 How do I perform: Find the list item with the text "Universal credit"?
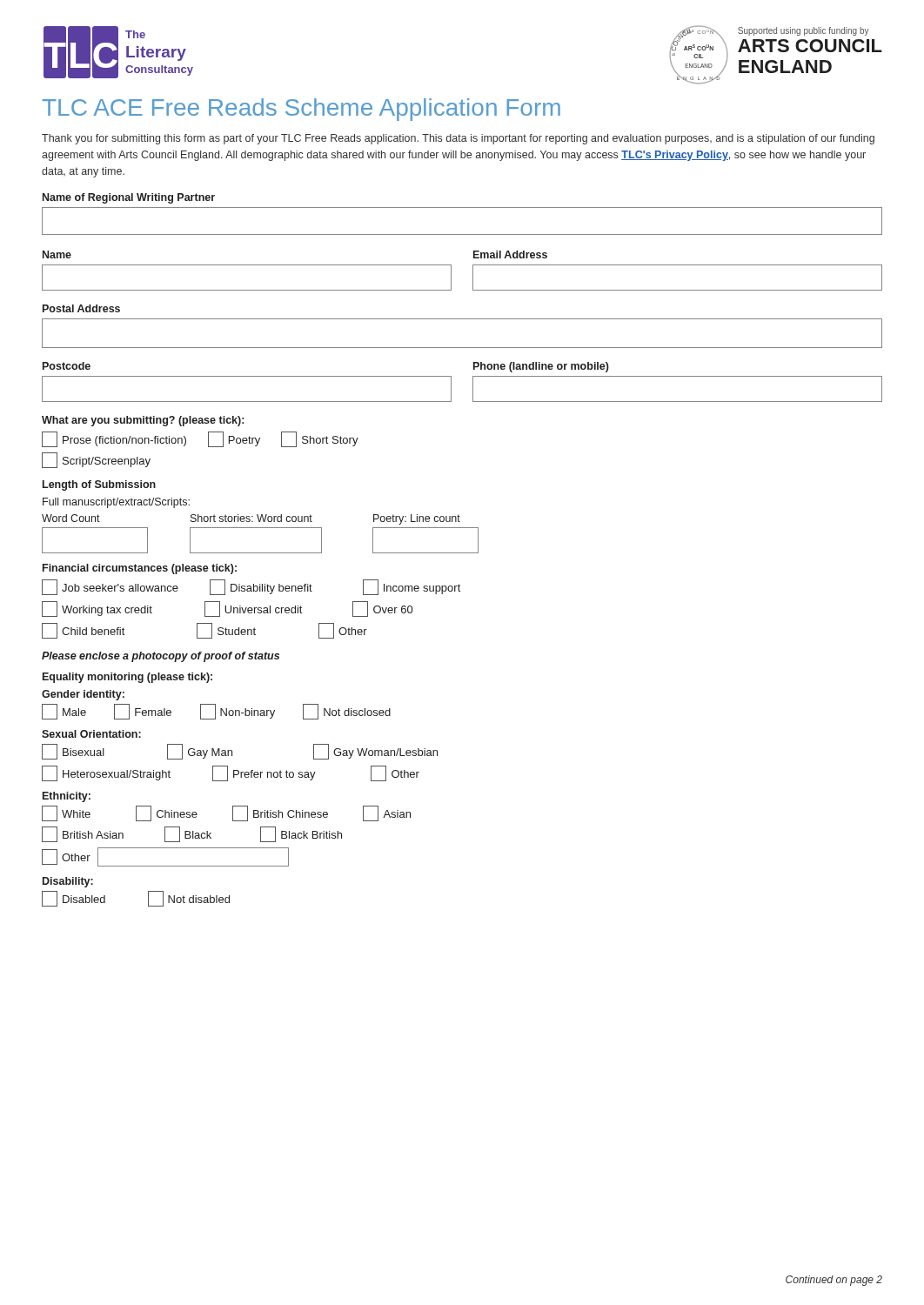coord(253,609)
